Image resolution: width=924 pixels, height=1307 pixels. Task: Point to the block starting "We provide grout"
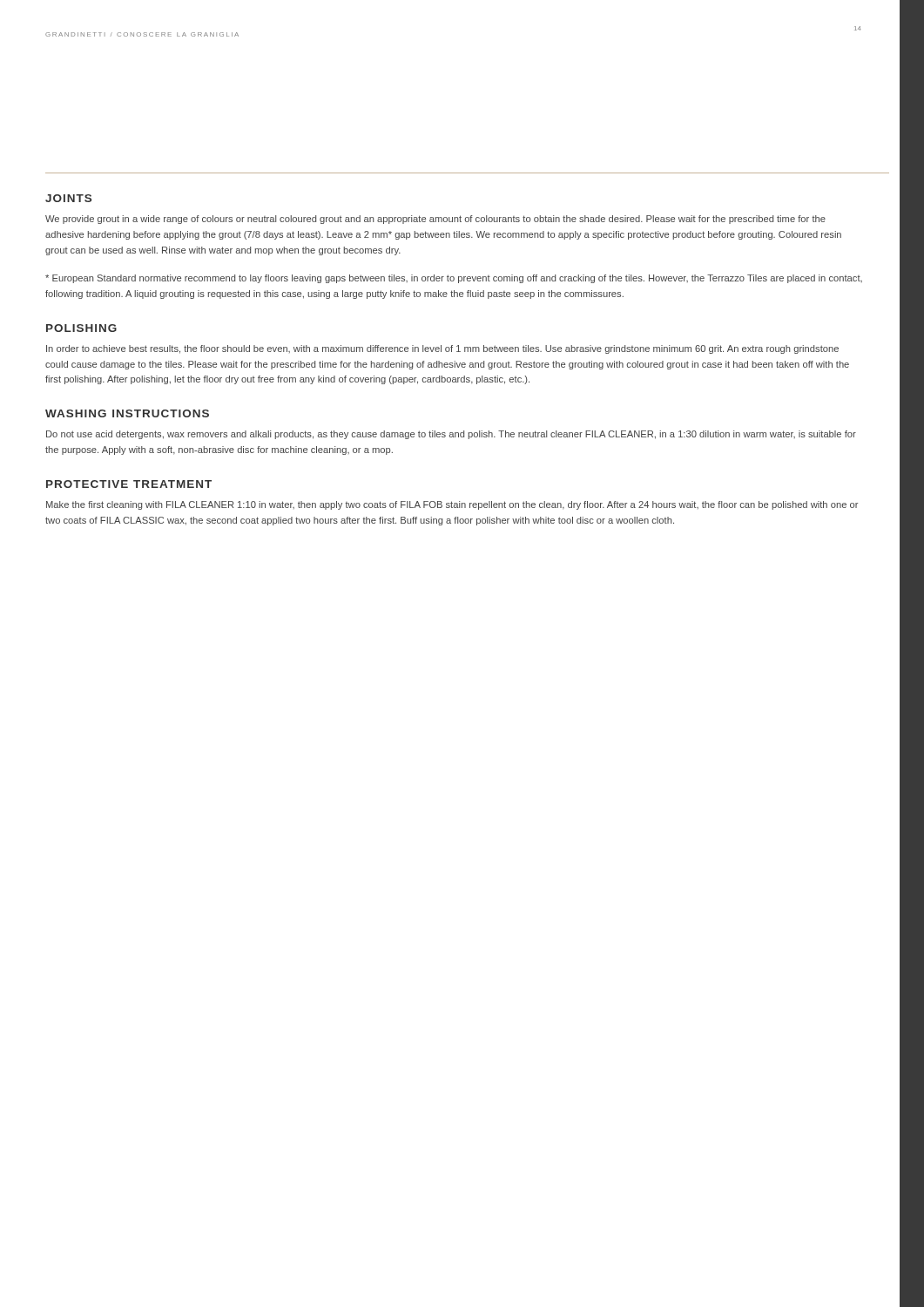point(455,235)
